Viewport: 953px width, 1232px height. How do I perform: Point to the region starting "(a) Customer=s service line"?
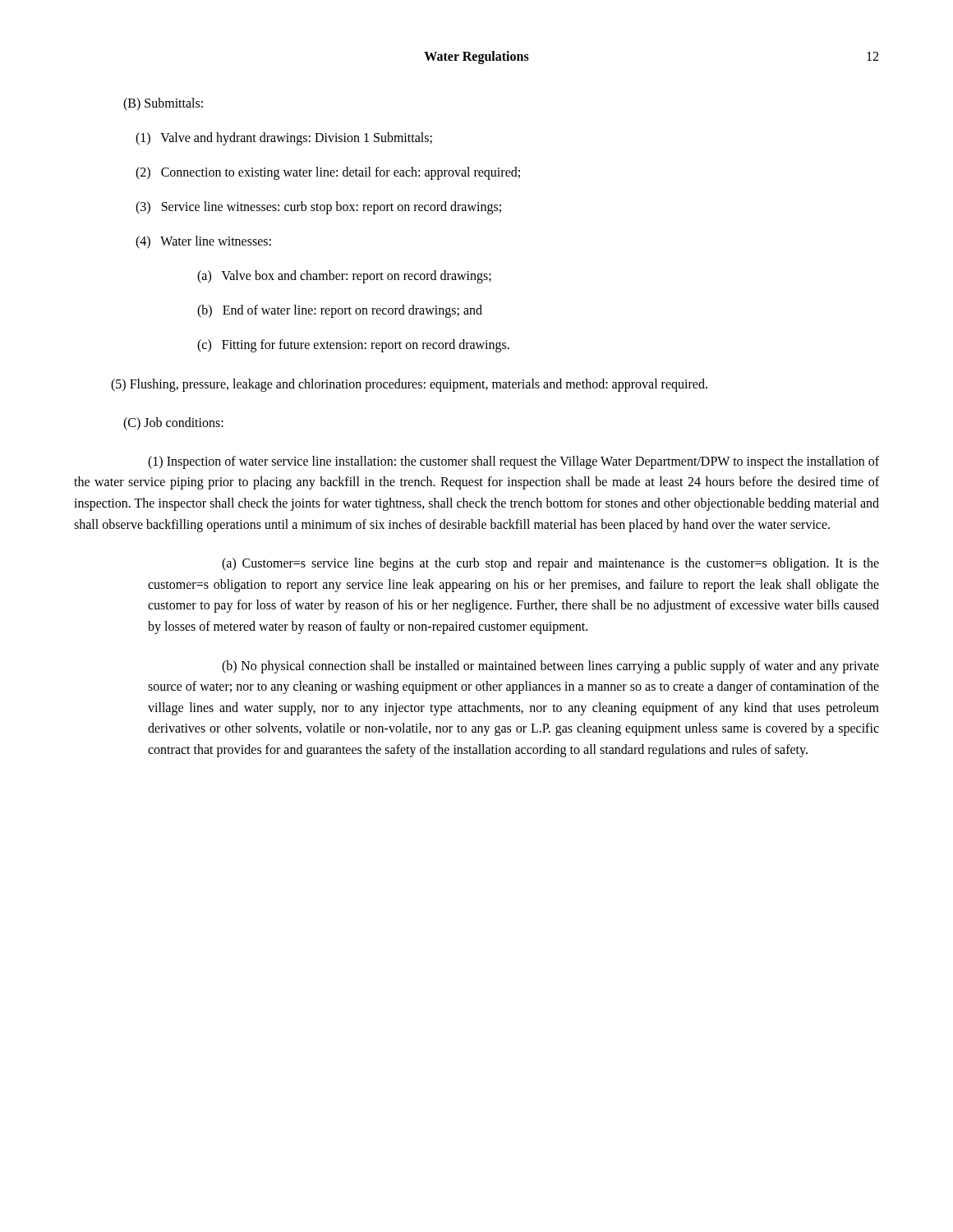click(x=513, y=595)
